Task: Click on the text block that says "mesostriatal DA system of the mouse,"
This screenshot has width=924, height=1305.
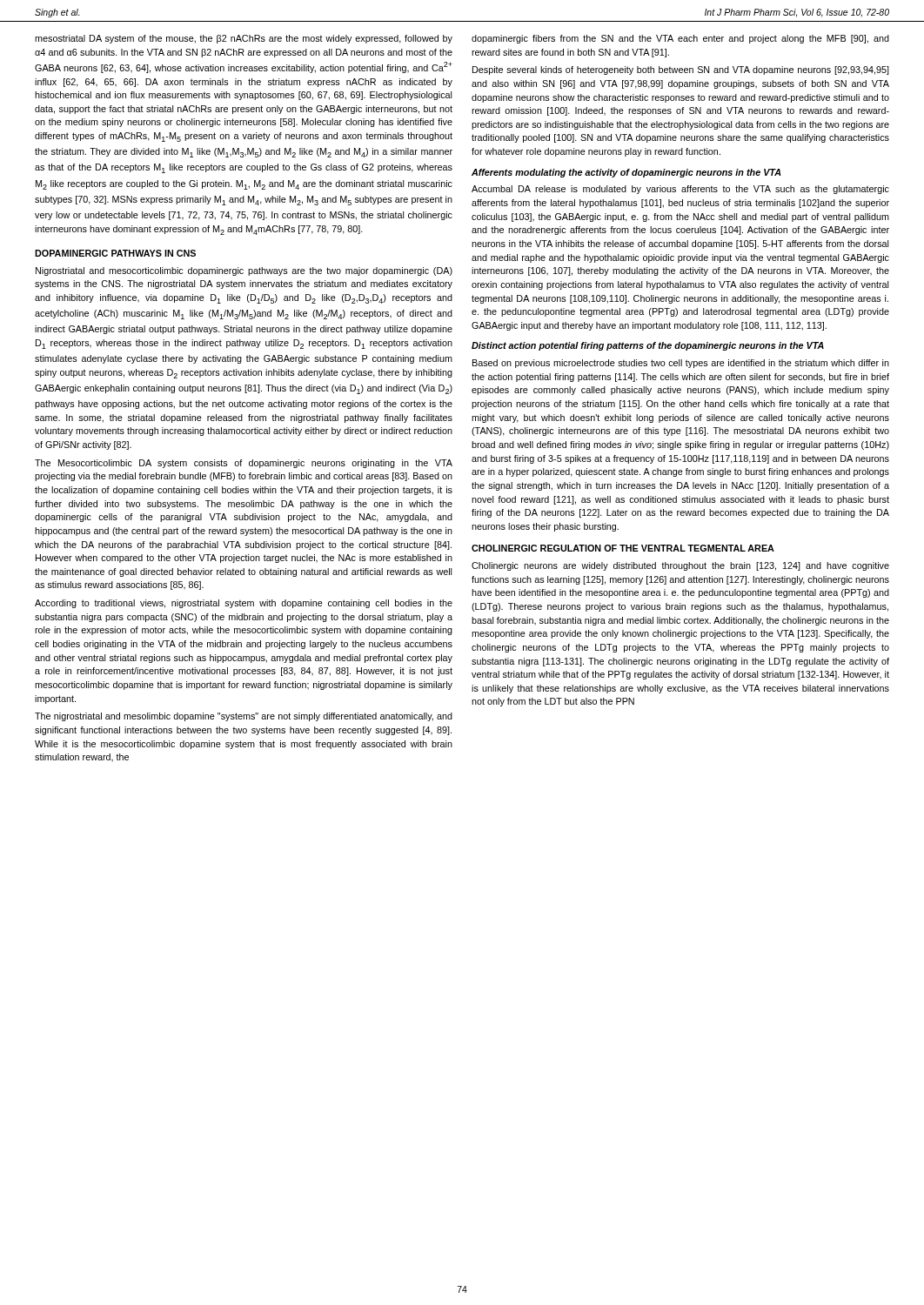Action: [244, 135]
